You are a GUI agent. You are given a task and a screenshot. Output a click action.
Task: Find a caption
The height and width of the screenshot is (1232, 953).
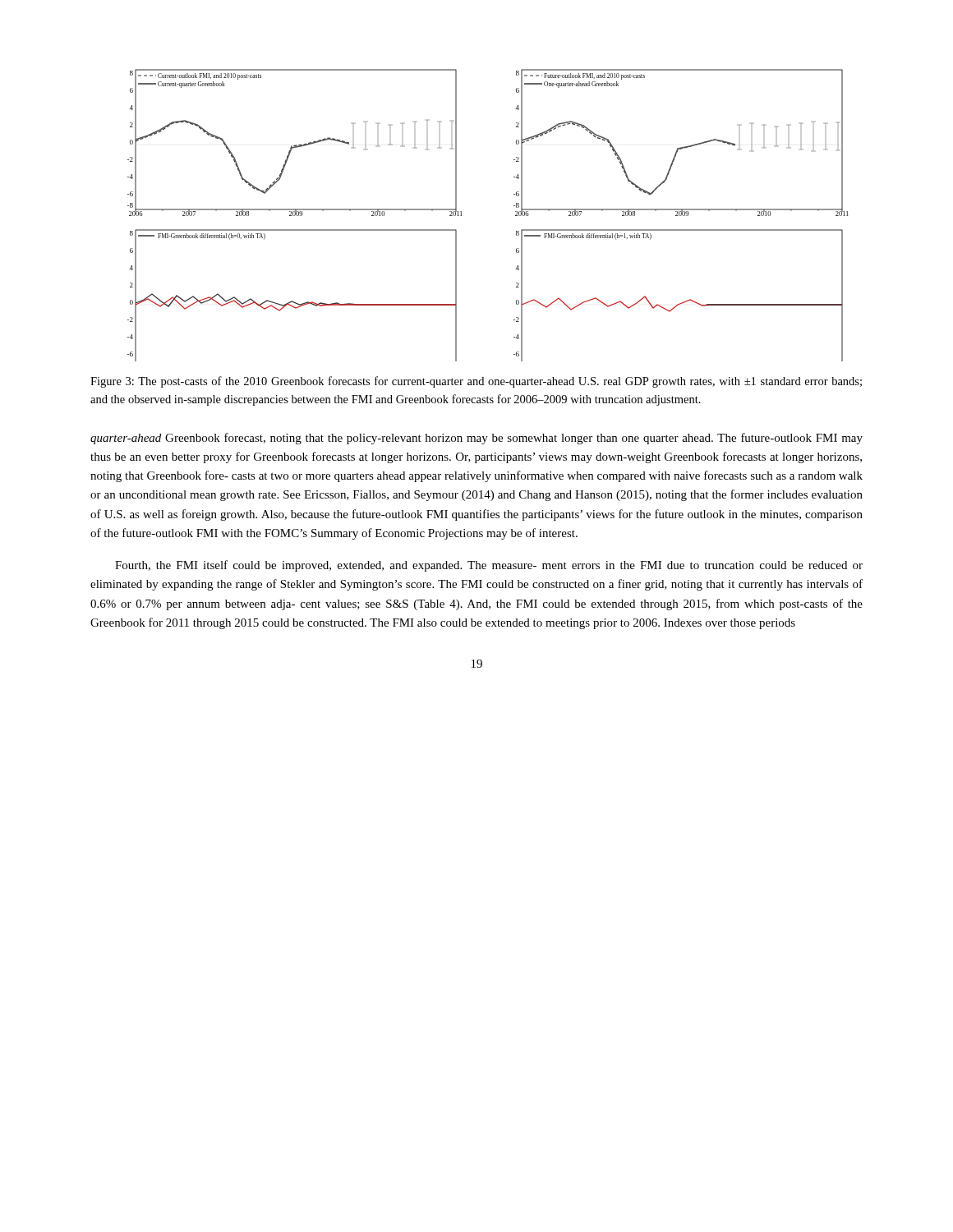click(476, 390)
